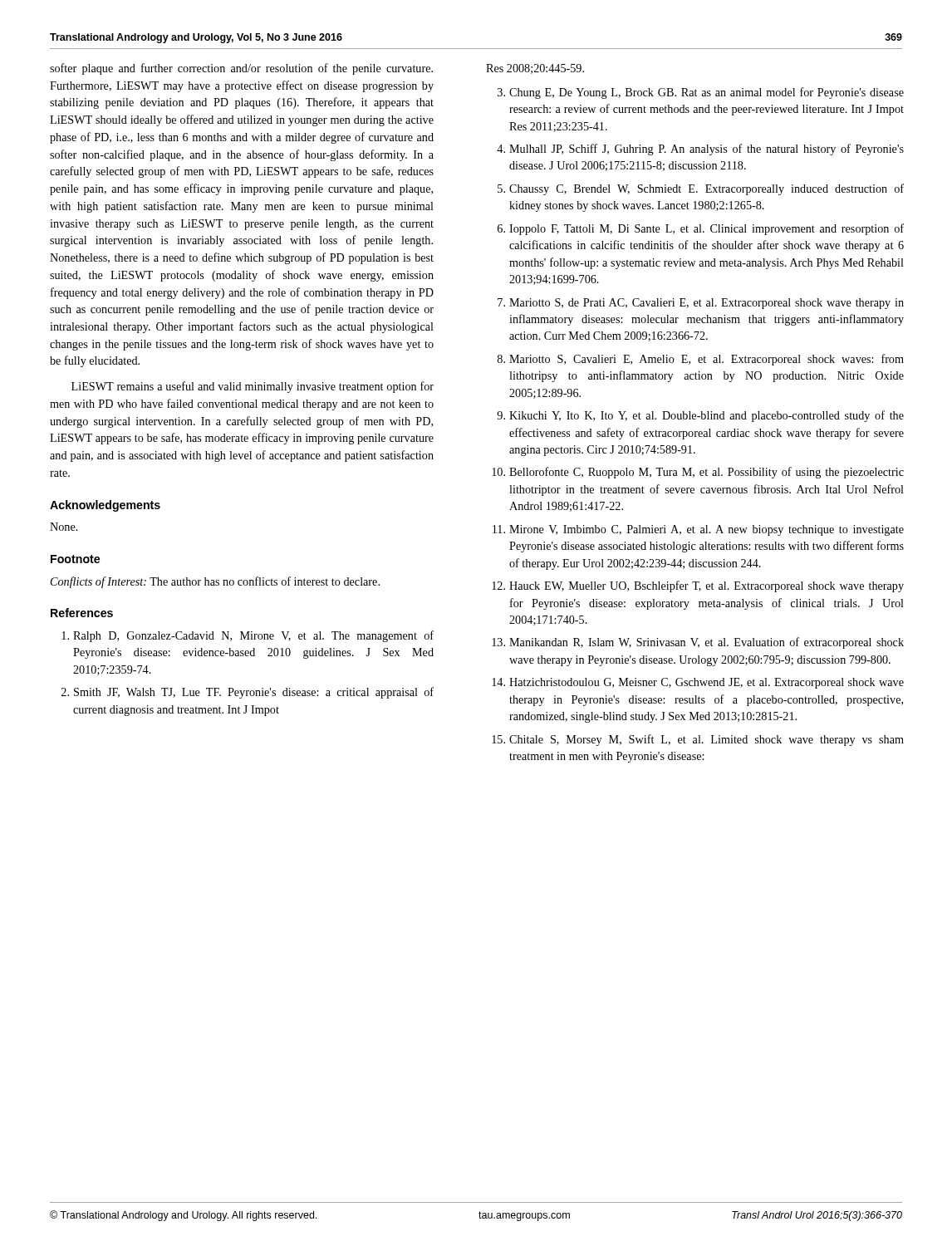Locate the region starting "5. Chaussy C, Brendel"
This screenshot has width=952, height=1246.
point(695,197)
